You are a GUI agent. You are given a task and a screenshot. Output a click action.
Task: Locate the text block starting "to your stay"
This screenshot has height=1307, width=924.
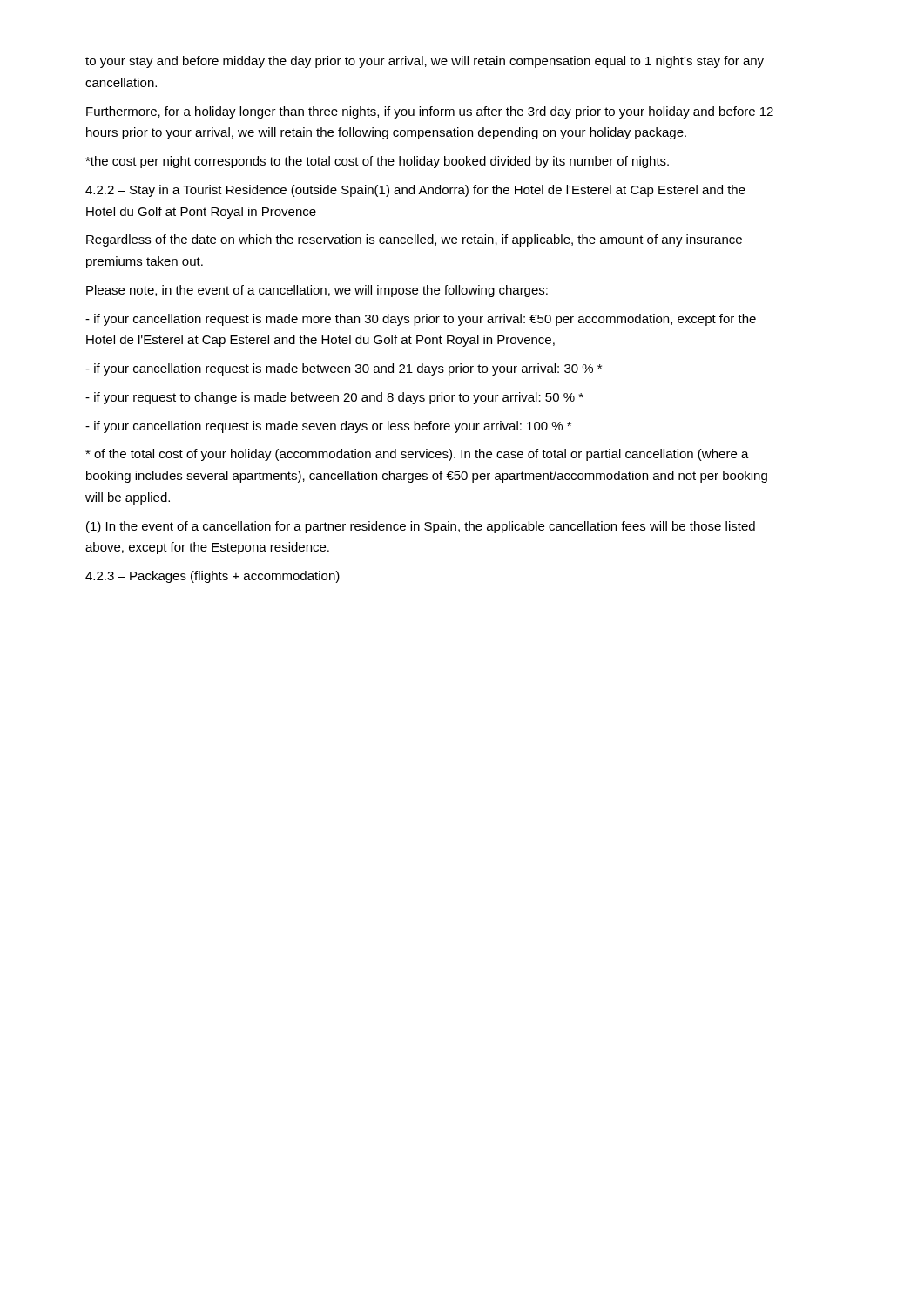tap(432, 72)
